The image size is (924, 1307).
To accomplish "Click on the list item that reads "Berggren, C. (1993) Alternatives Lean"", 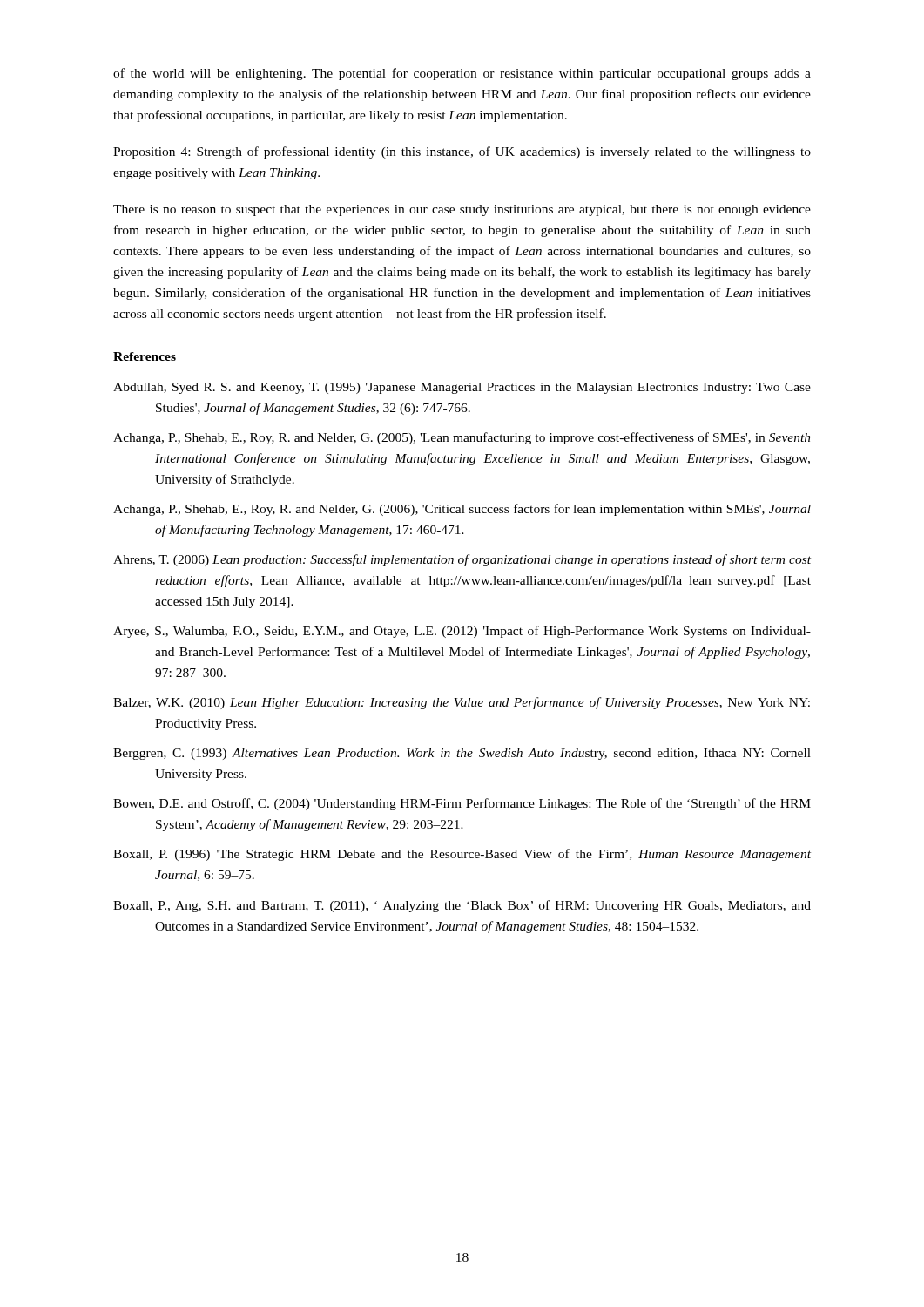I will (x=462, y=763).
